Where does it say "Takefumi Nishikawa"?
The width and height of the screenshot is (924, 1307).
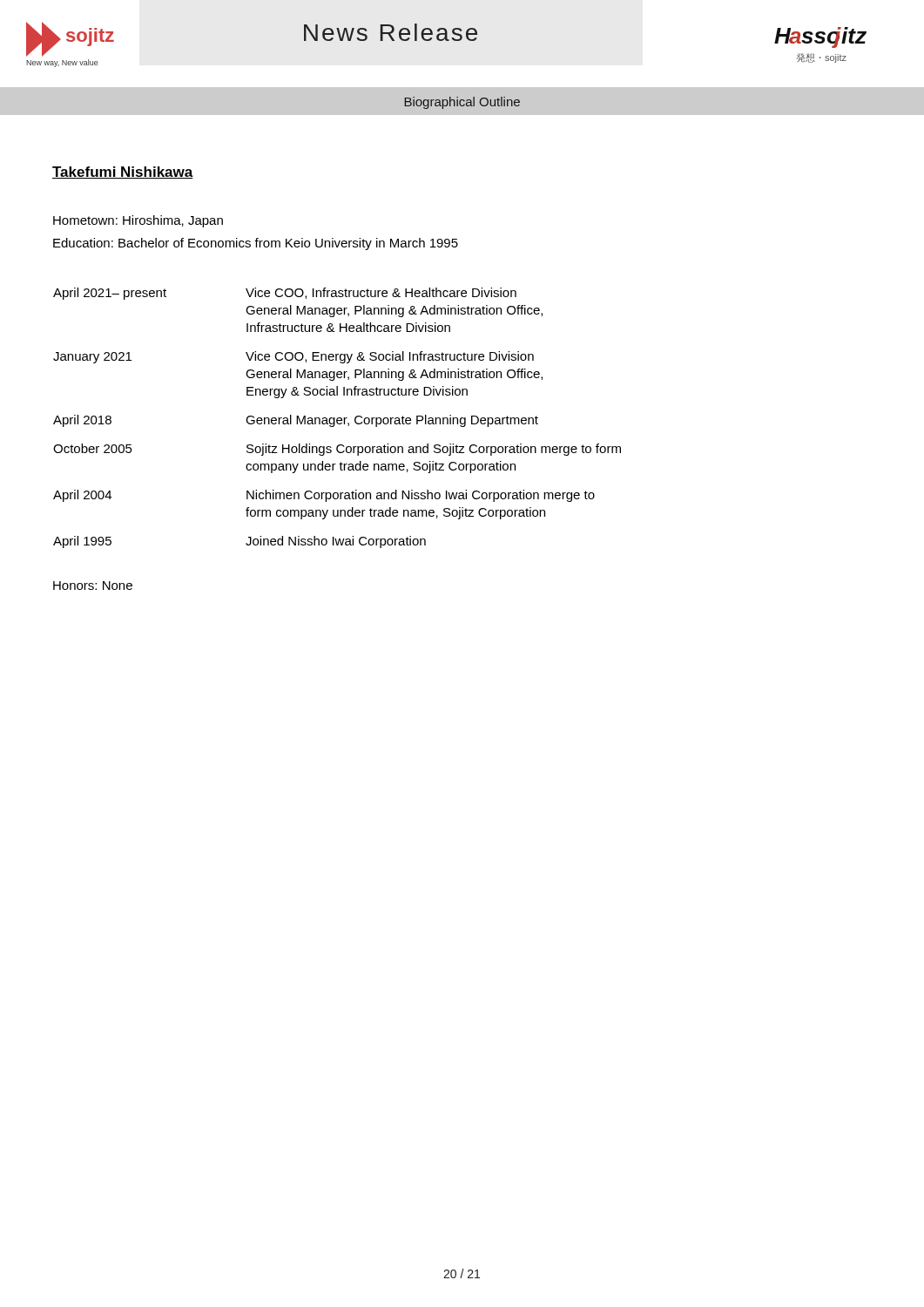(122, 172)
